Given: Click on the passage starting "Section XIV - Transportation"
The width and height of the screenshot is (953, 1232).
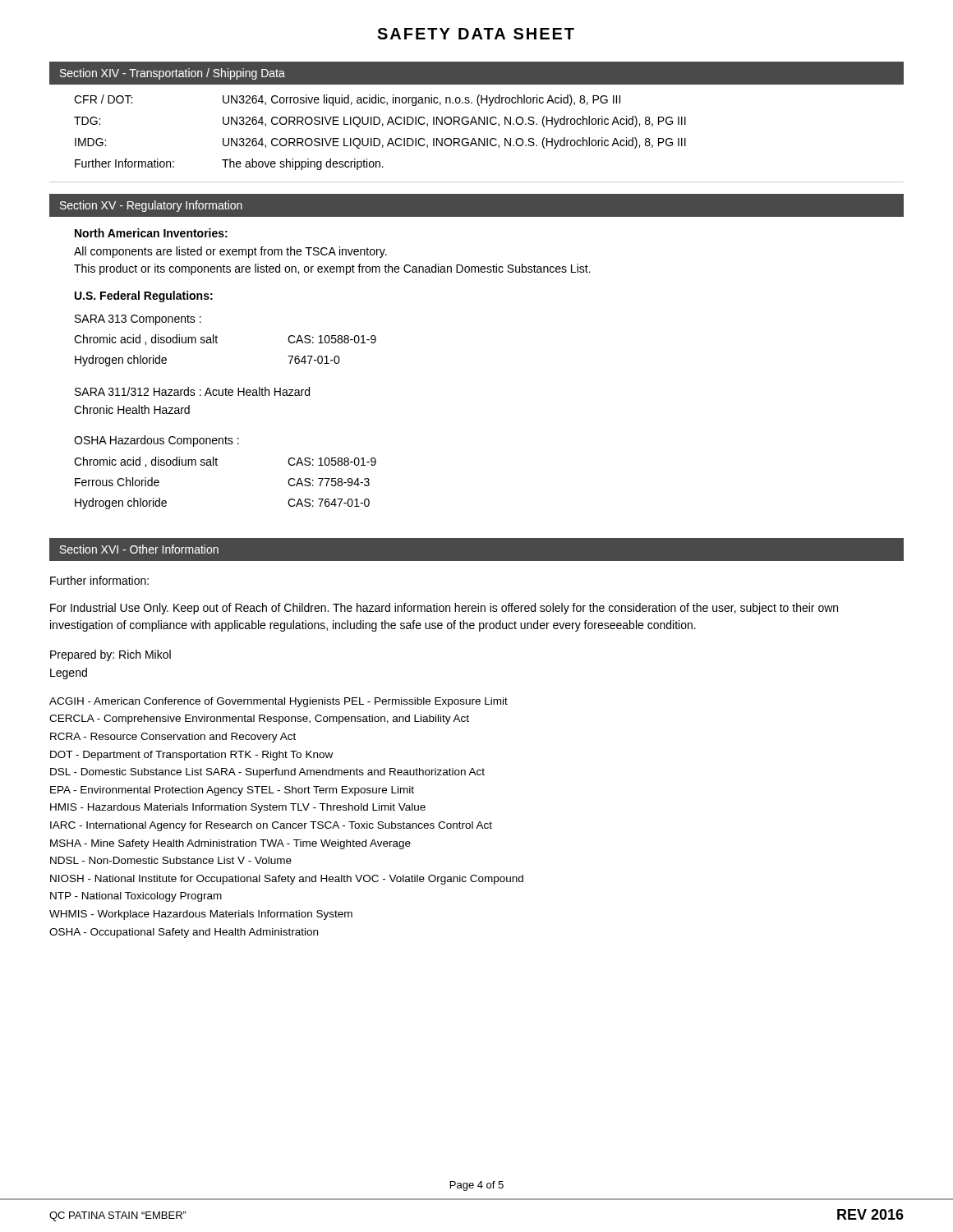Looking at the screenshot, I should pos(172,73).
